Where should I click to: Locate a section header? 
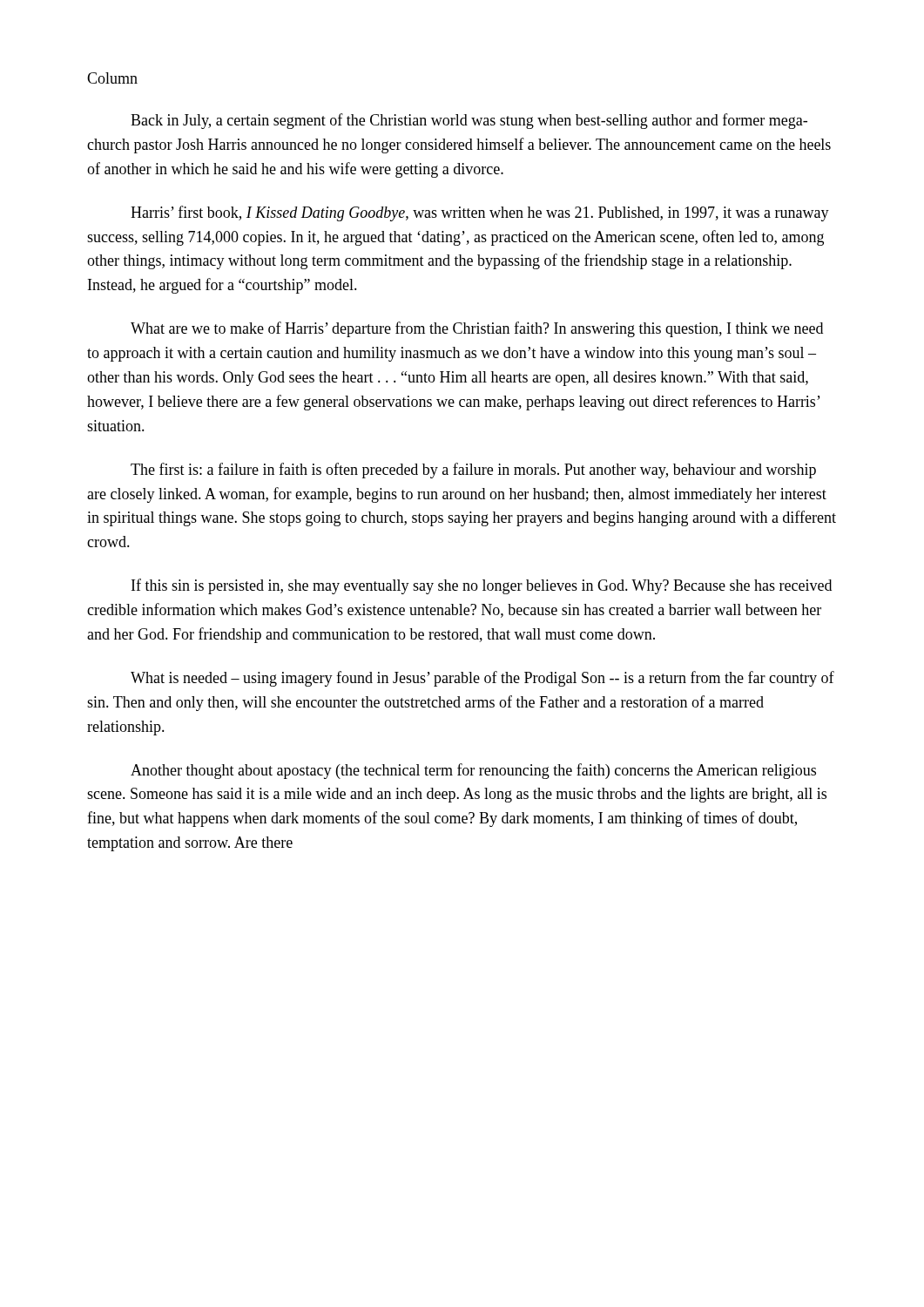(x=112, y=78)
